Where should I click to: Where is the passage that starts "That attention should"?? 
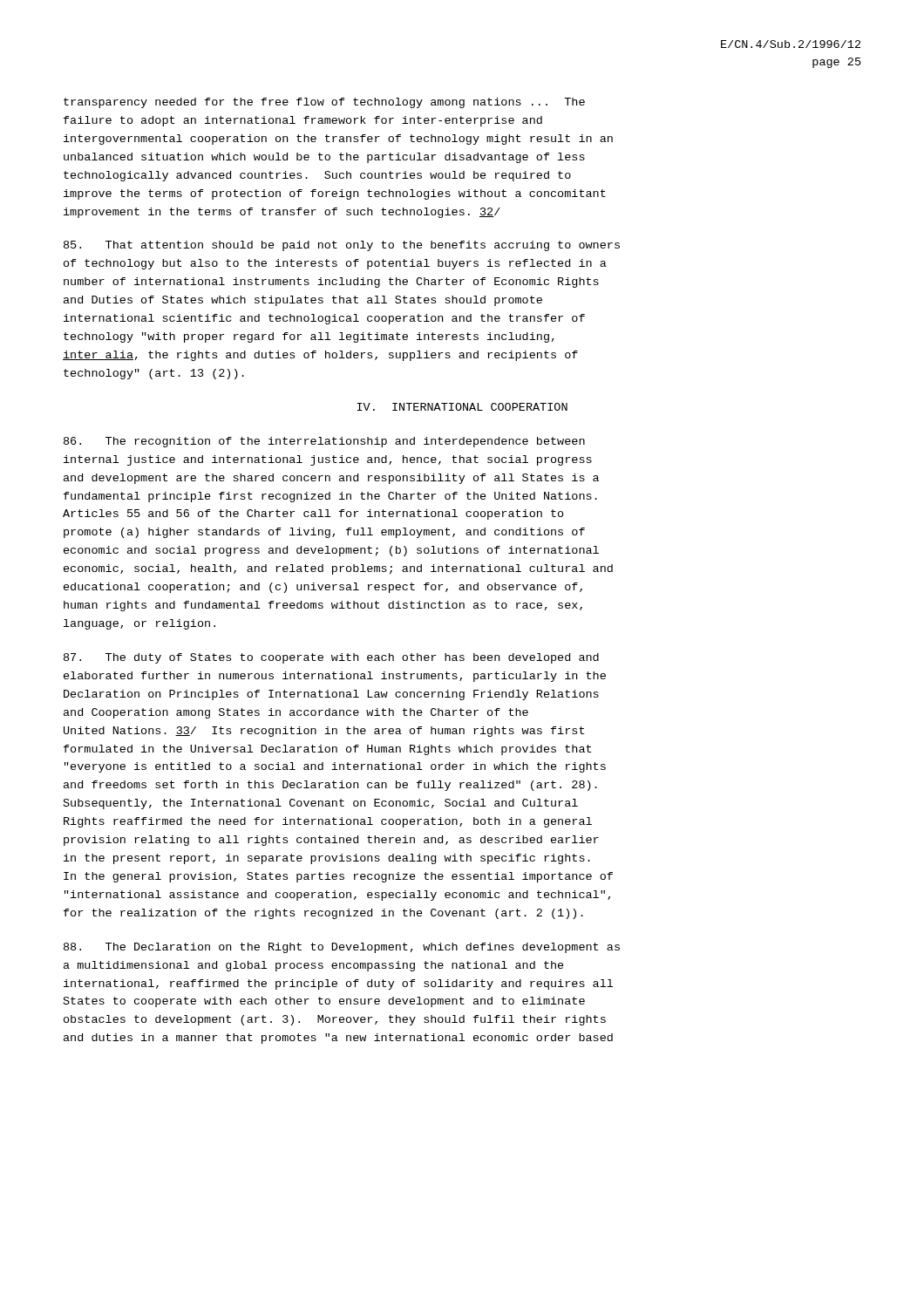coord(342,310)
